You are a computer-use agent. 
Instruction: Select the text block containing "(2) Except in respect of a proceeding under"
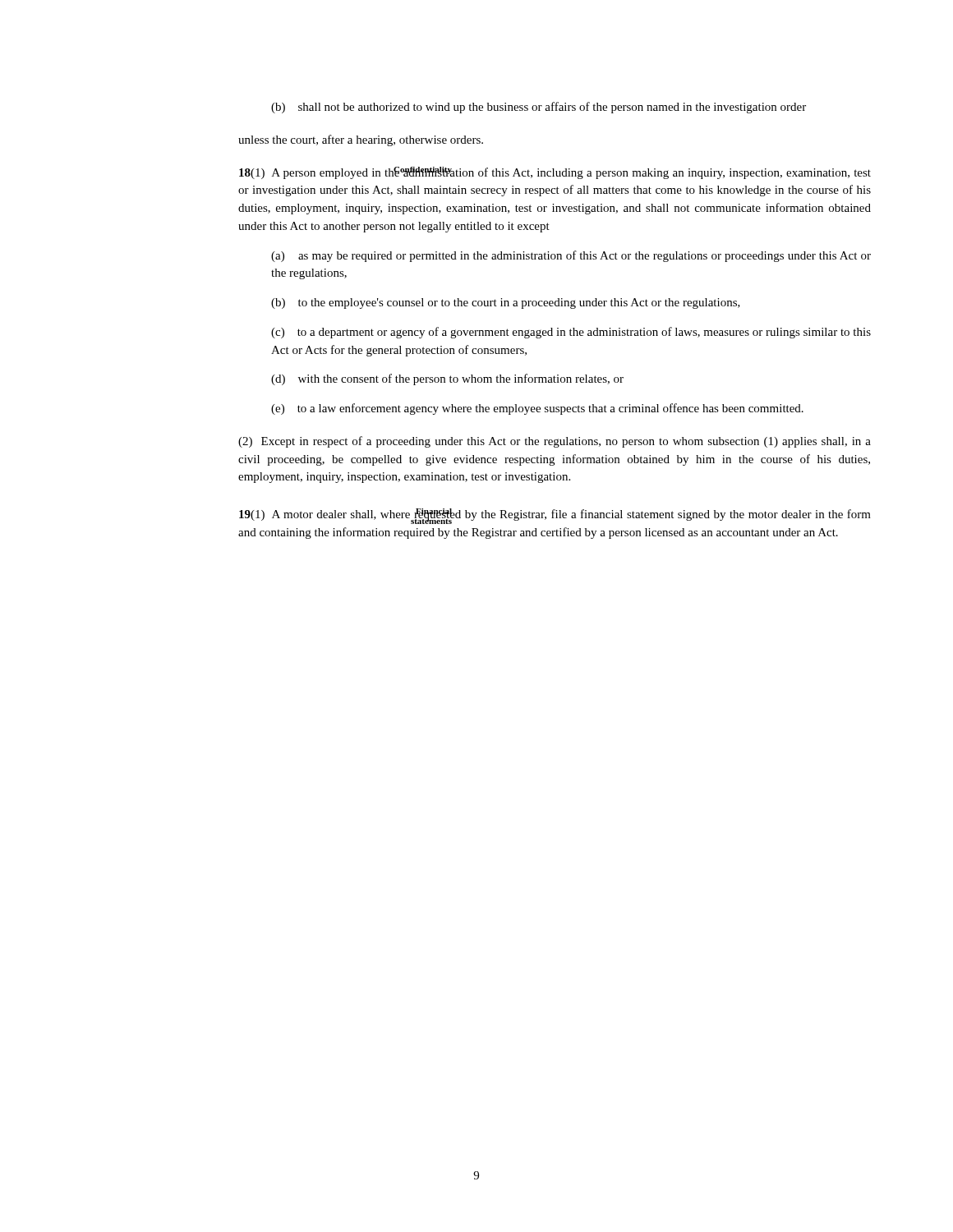pyautogui.click(x=555, y=459)
